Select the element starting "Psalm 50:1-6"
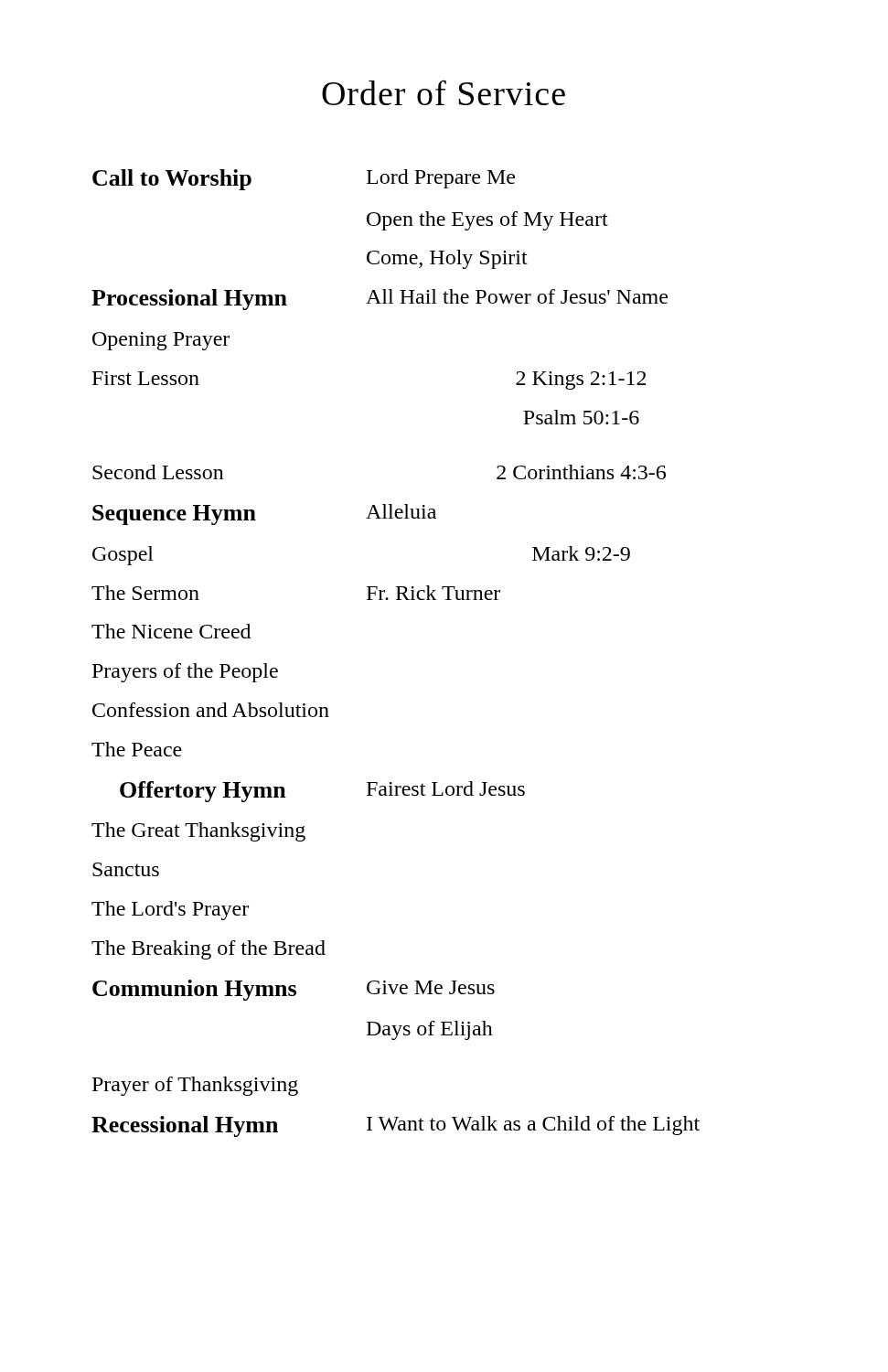Image resolution: width=888 pixels, height=1372 pixels. point(581,417)
